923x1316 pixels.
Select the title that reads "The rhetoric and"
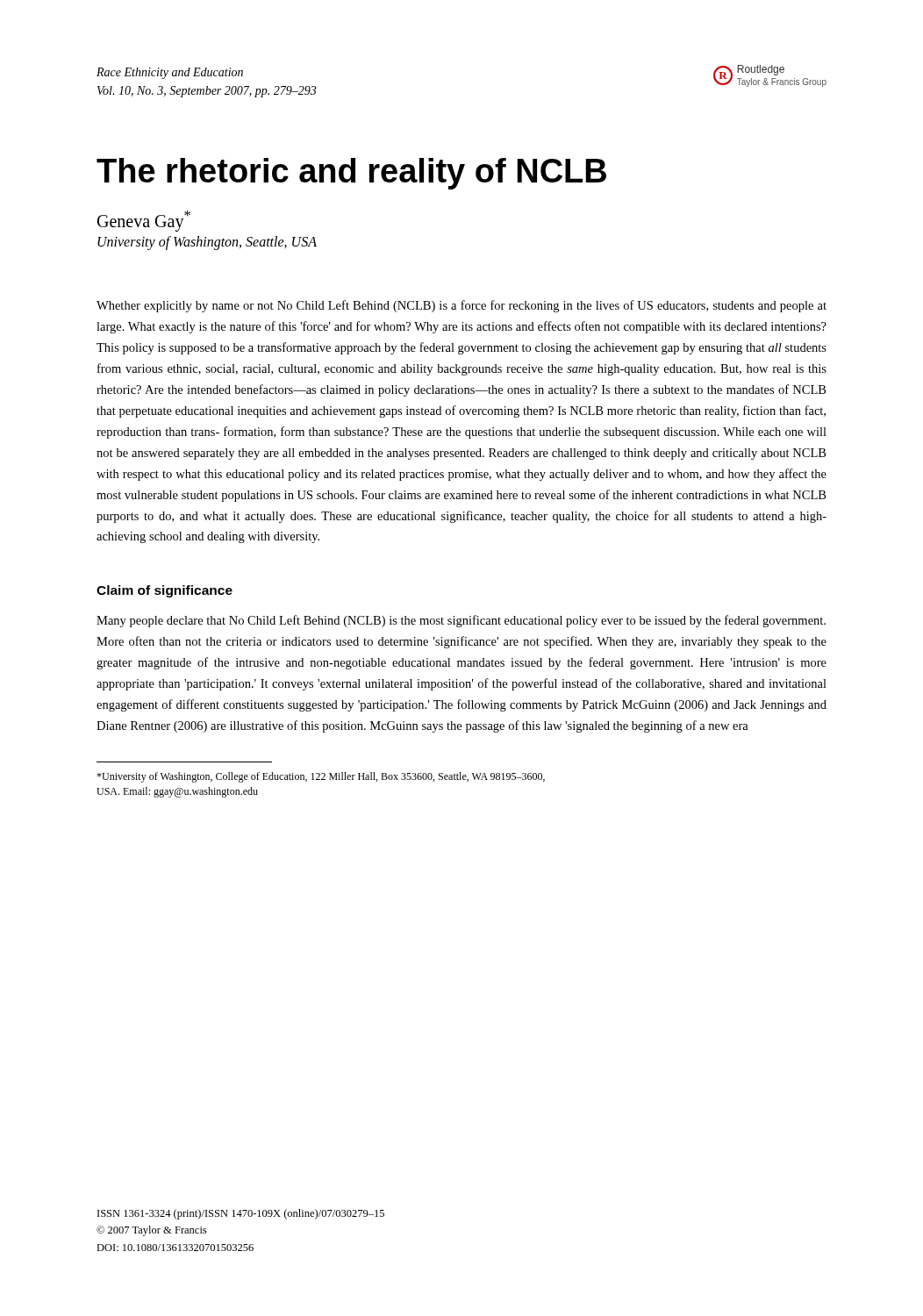[462, 172]
